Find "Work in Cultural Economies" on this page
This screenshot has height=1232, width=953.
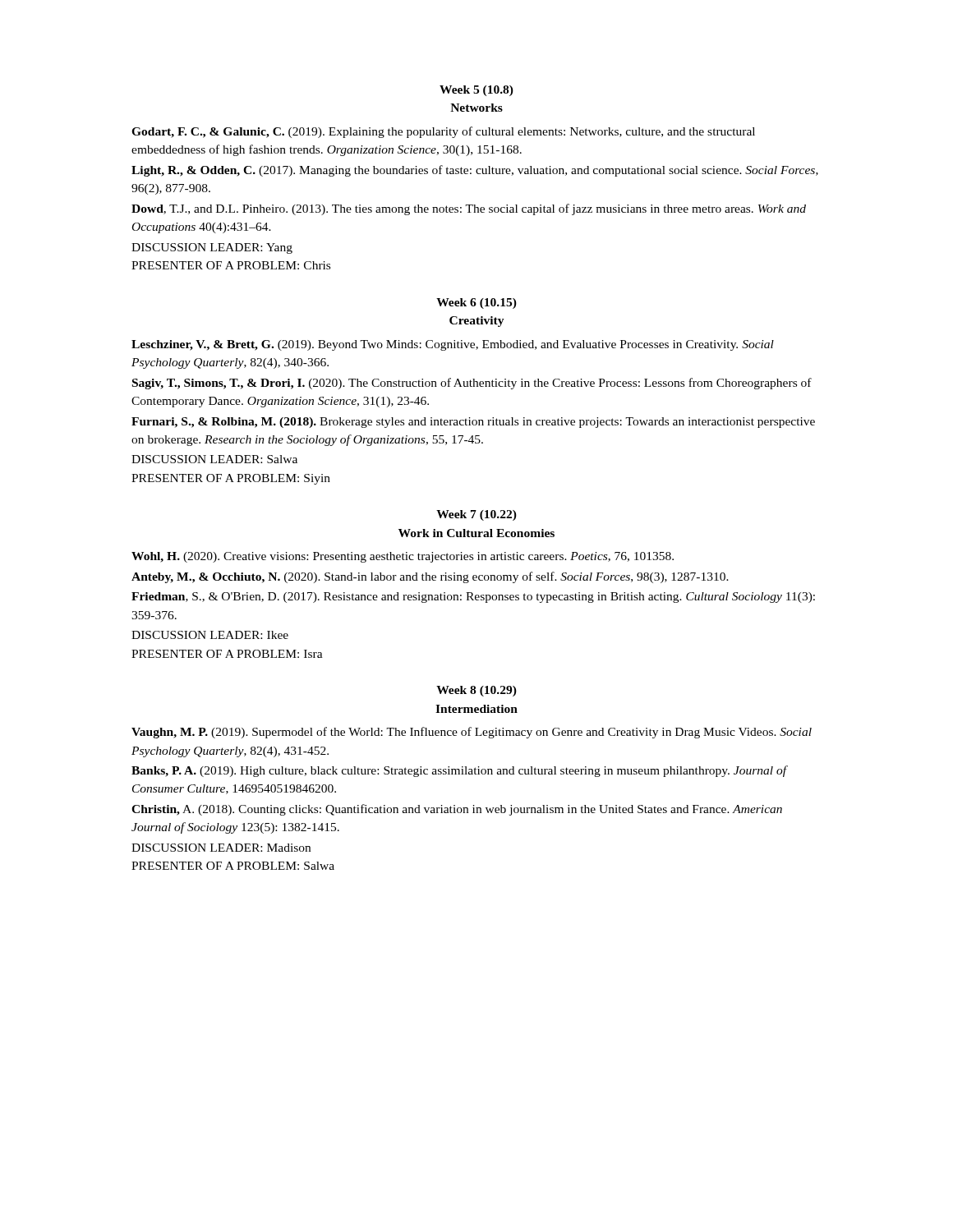coord(476,533)
